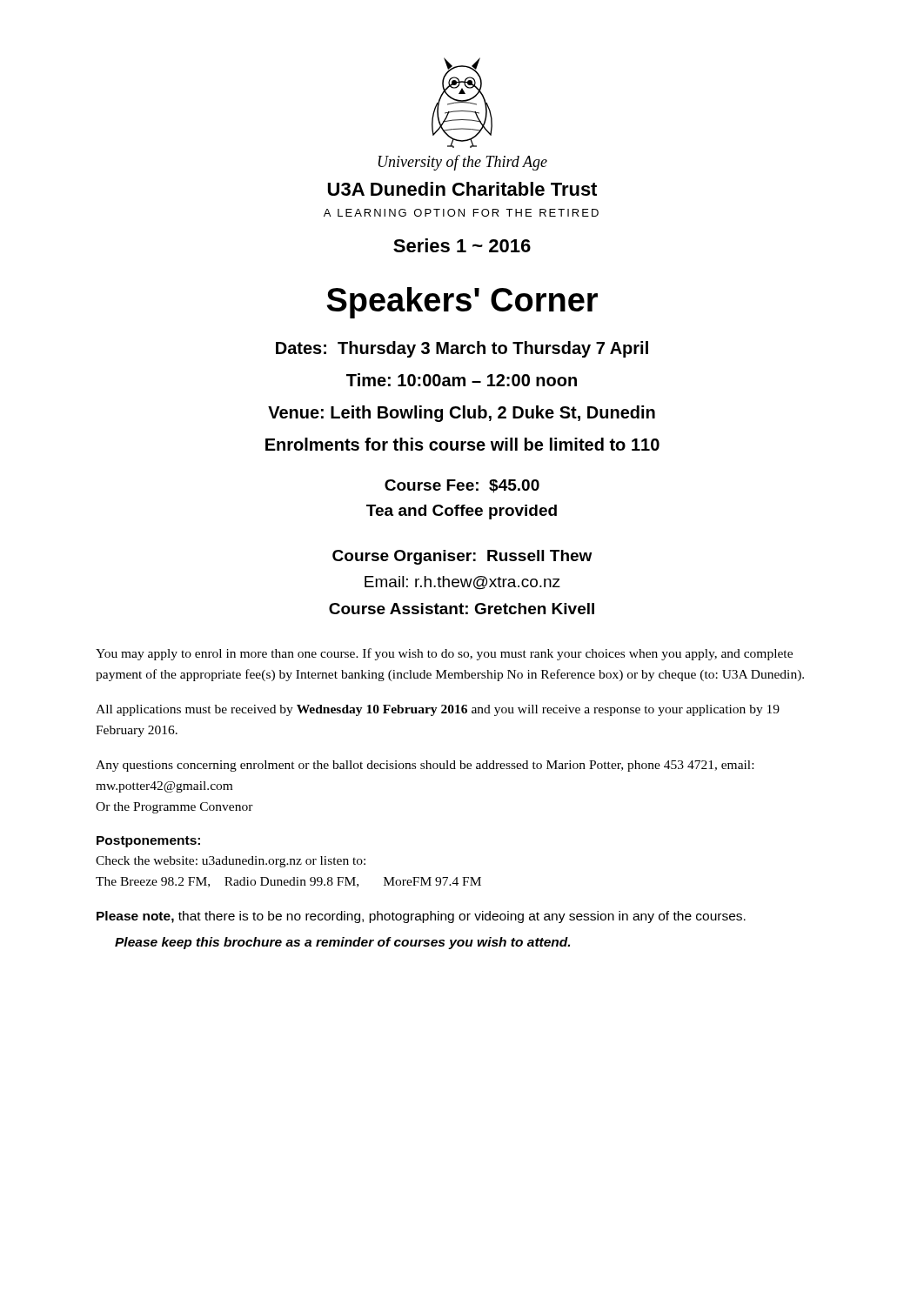
Task: Where is the passage that starts "All applications must be received by Wednesday"?
Action: click(438, 719)
